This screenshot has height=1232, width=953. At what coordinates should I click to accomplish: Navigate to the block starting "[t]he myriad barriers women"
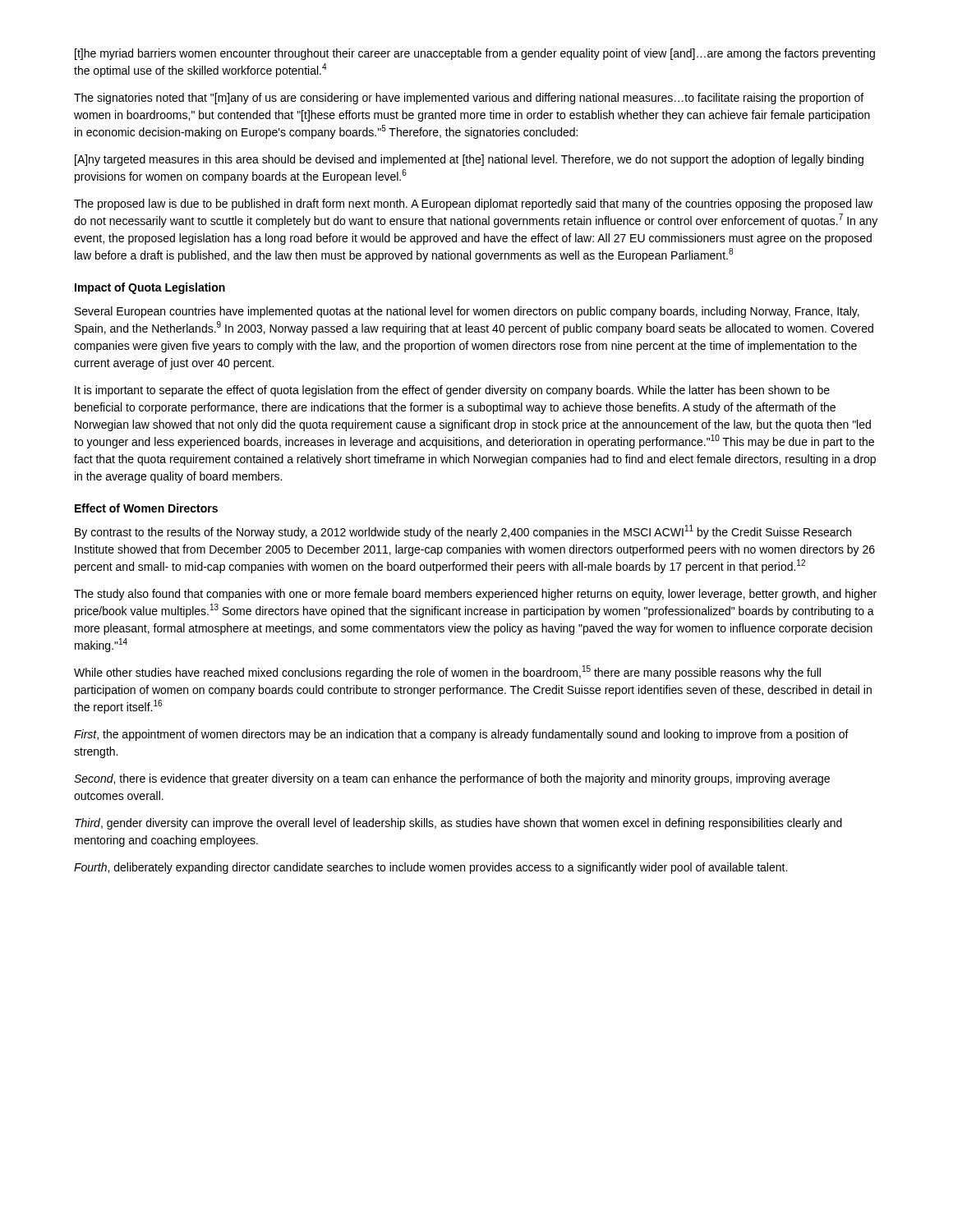click(475, 62)
